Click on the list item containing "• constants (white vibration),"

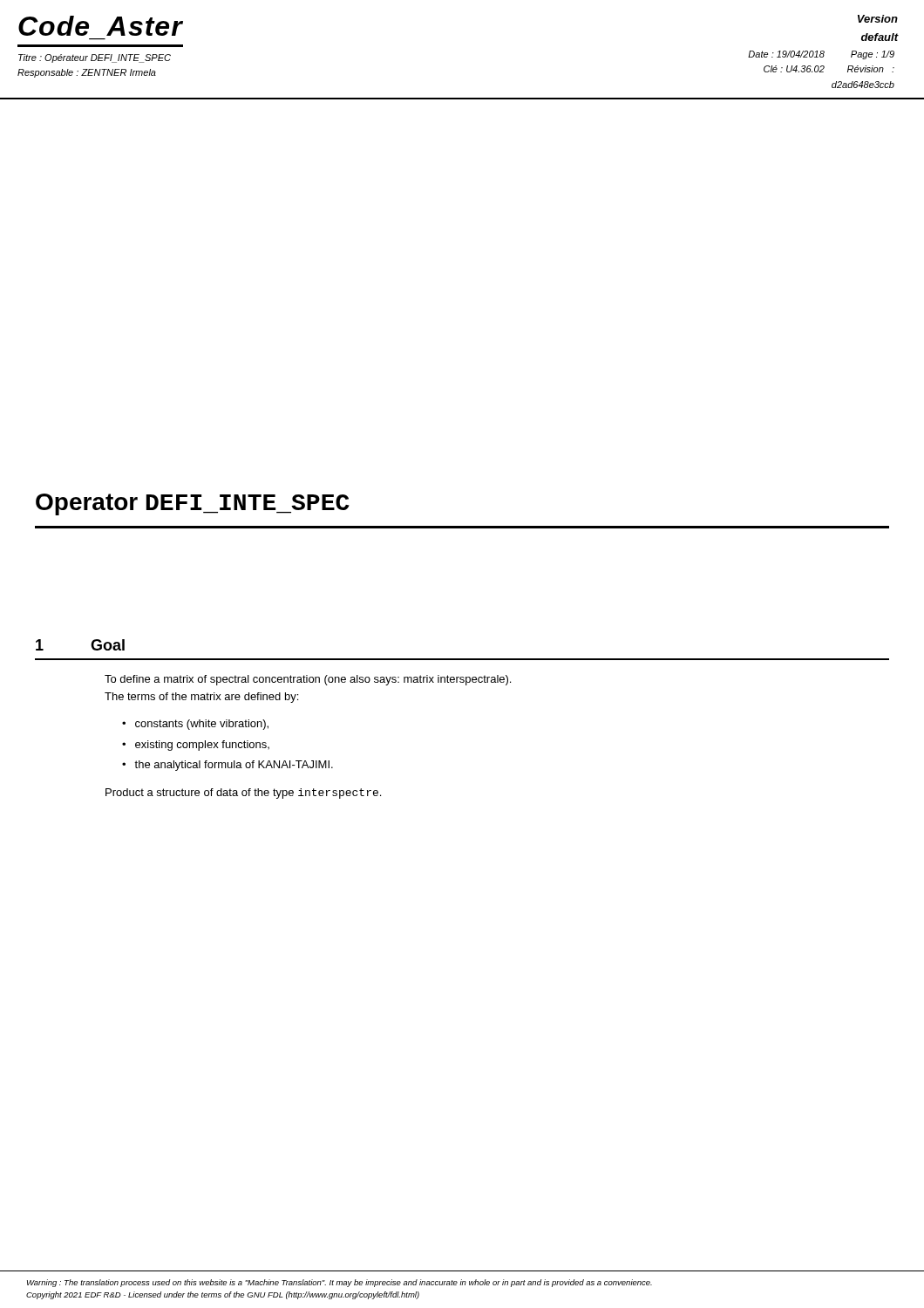[196, 724]
